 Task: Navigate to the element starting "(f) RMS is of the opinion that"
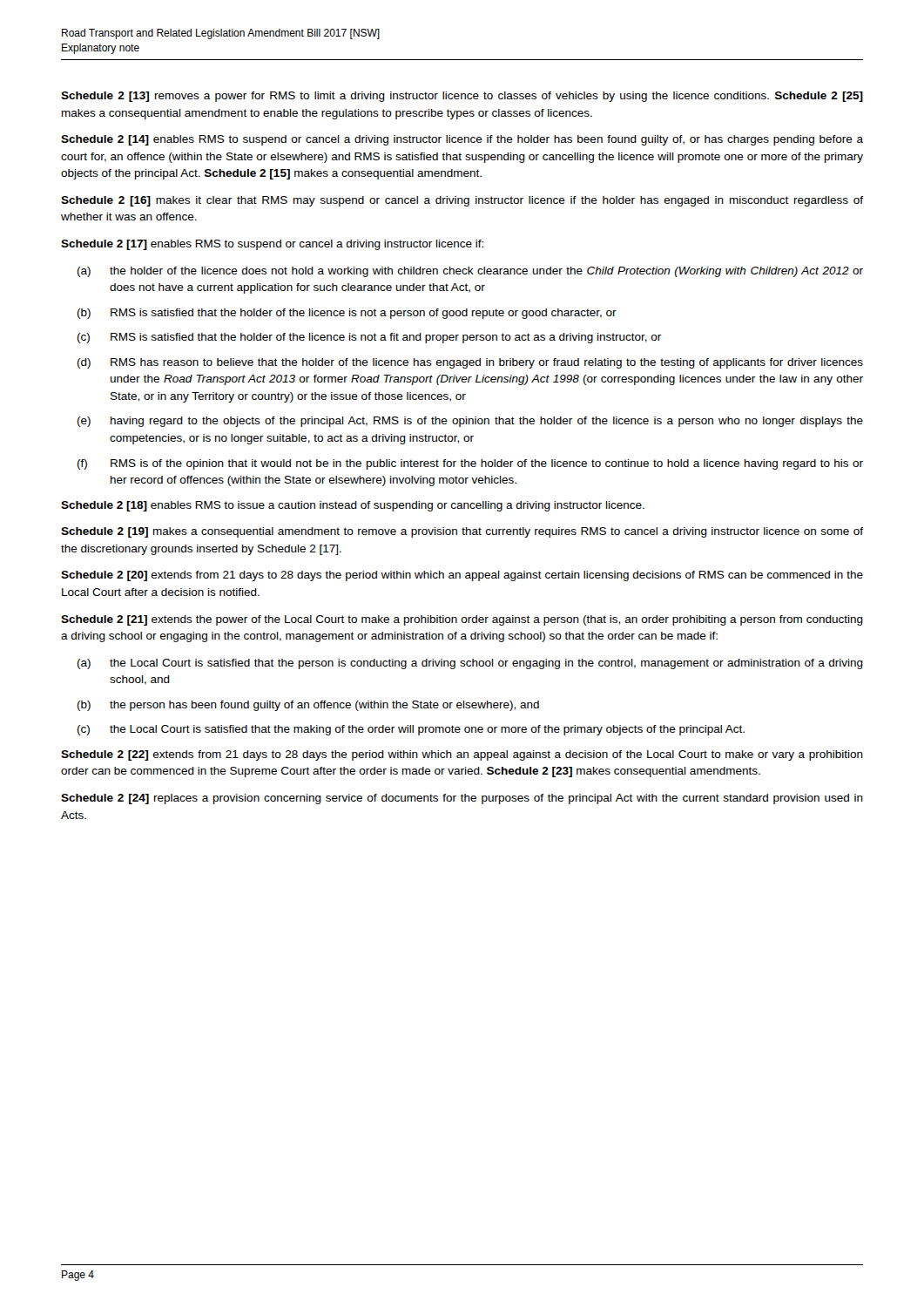point(462,472)
